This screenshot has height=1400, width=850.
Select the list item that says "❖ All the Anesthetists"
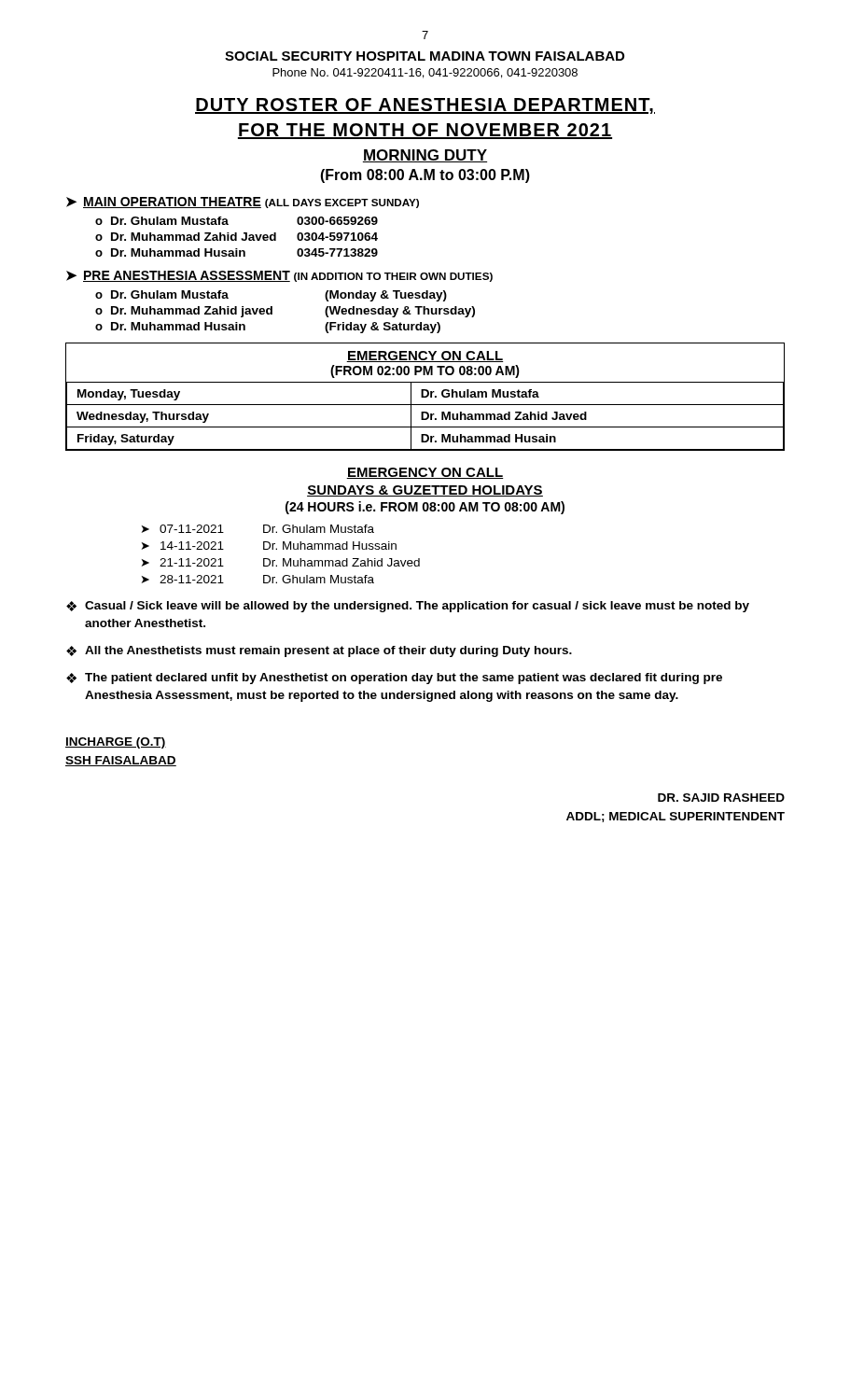(x=319, y=651)
